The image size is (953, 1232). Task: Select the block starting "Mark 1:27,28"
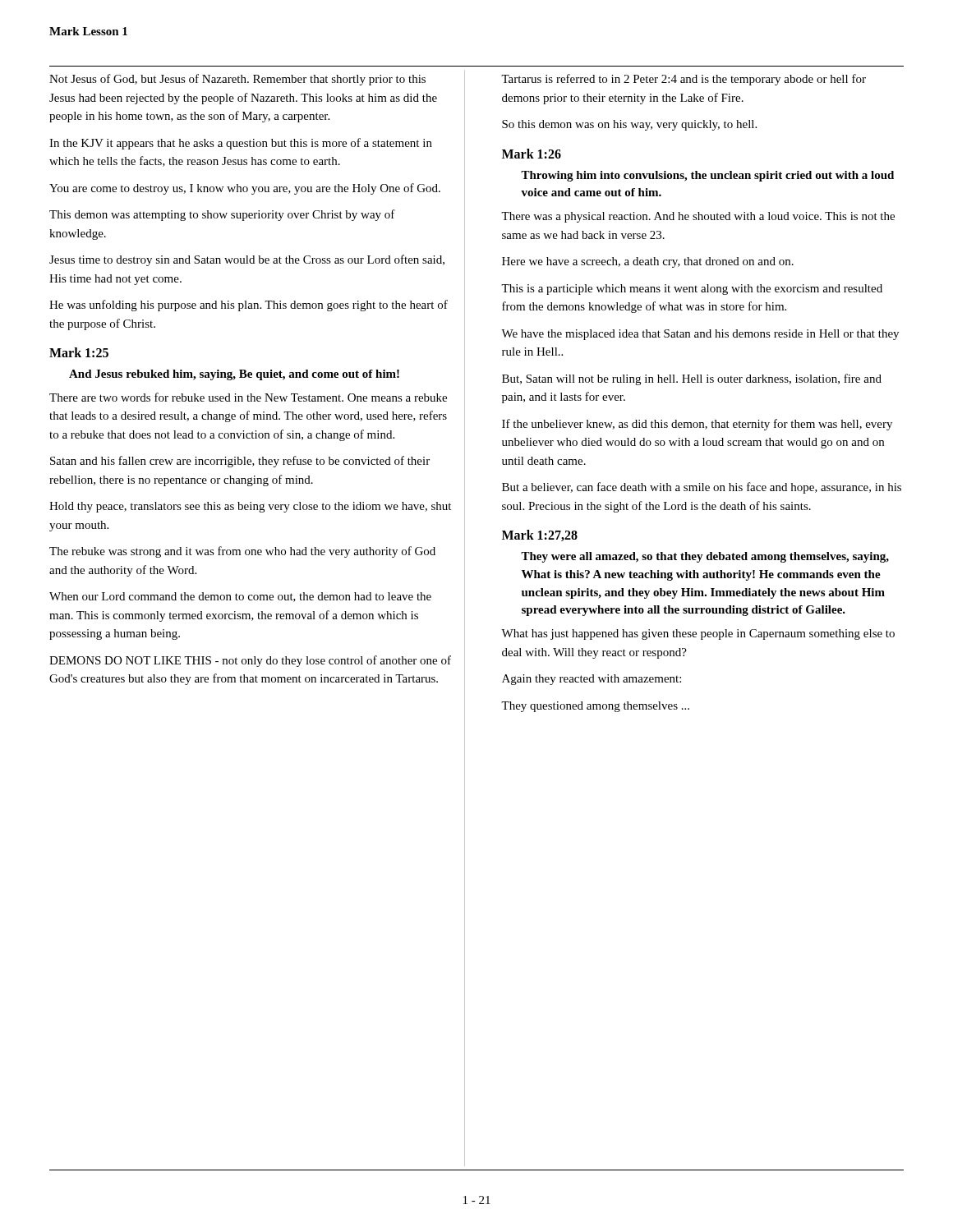click(540, 535)
